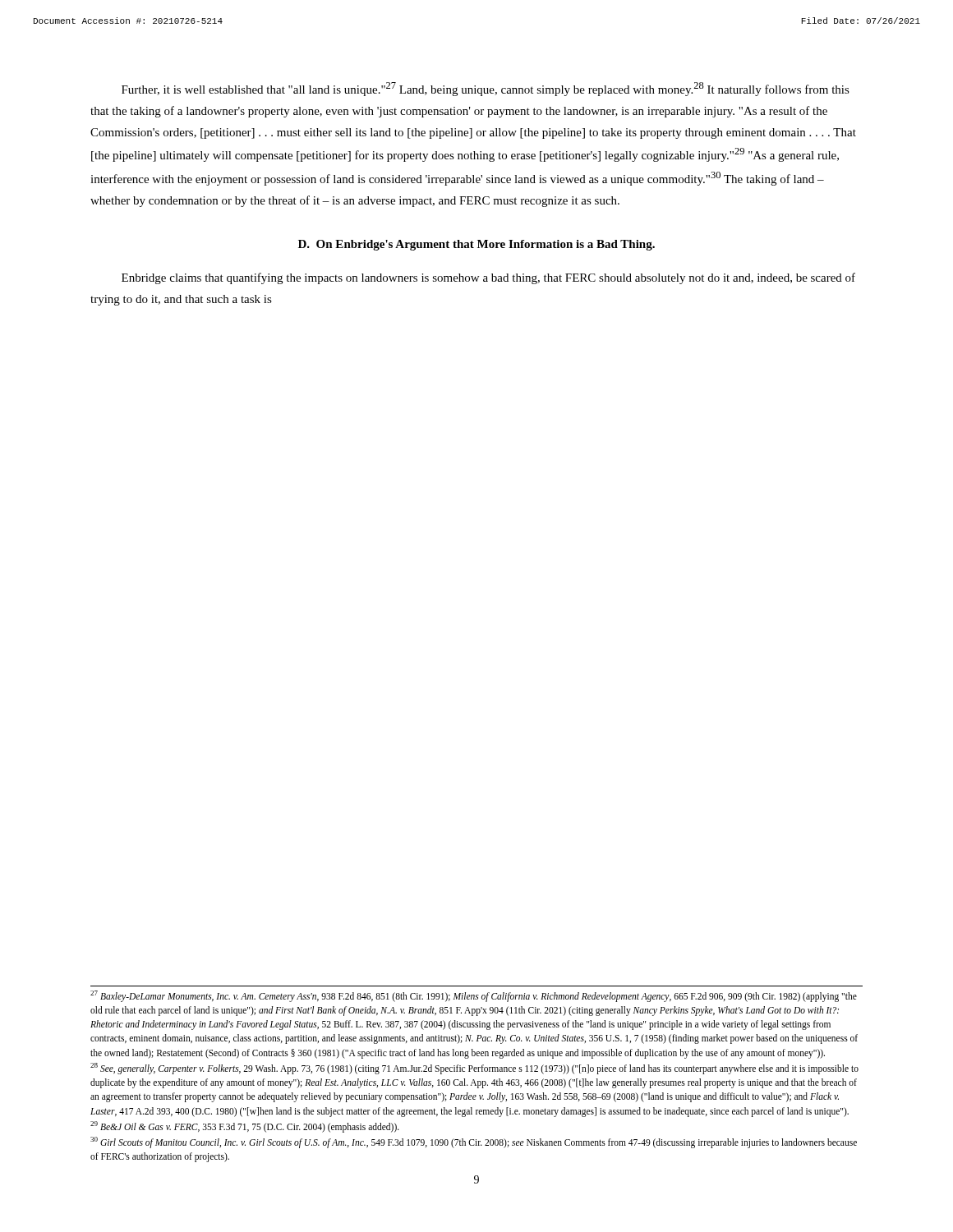Select the text block containing "Further, it is well"
The image size is (953, 1232).
[x=473, y=143]
